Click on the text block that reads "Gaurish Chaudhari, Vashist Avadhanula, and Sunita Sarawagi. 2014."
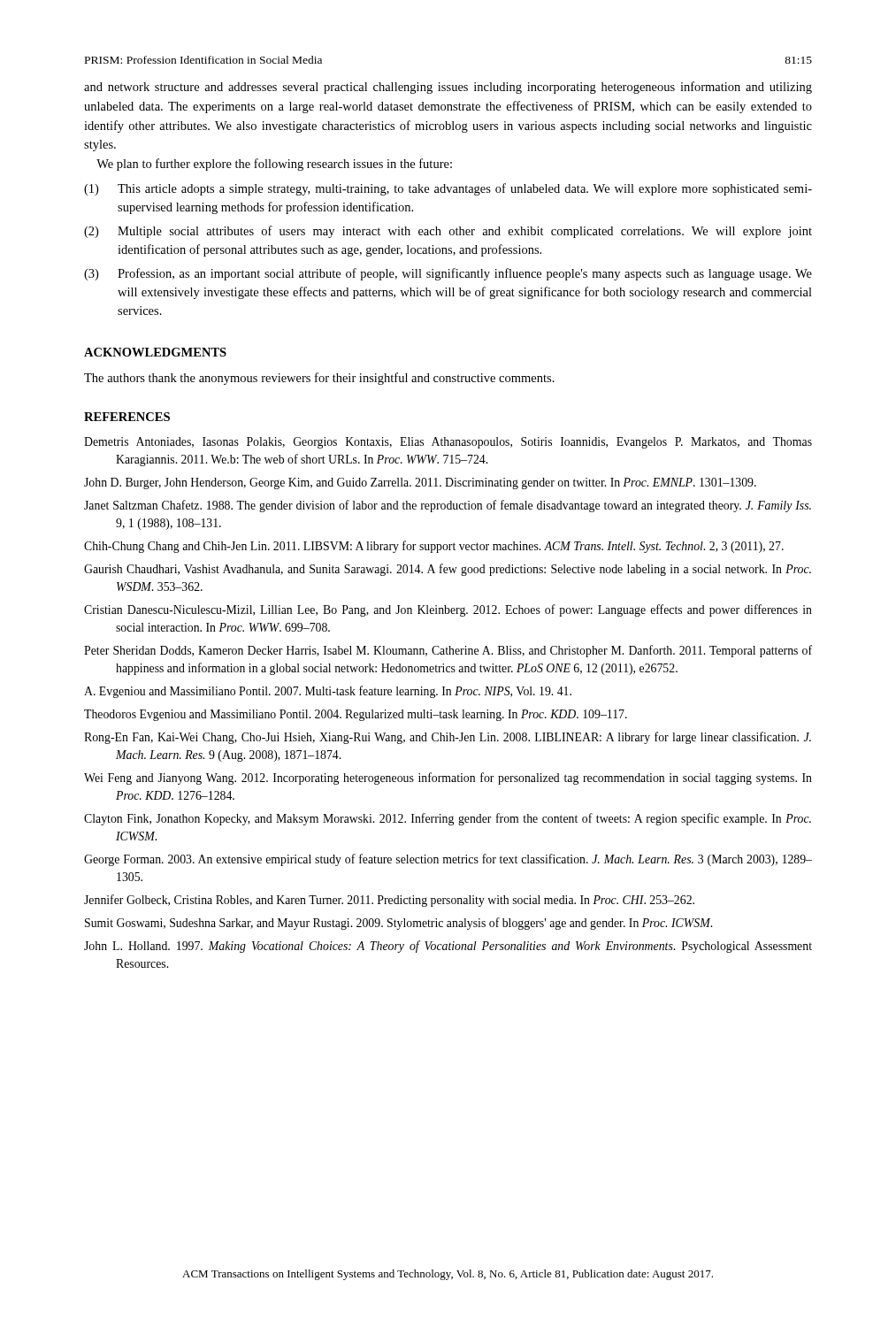The width and height of the screenshot is (896, 1327). pyautogui.click(x=448, y=578)
